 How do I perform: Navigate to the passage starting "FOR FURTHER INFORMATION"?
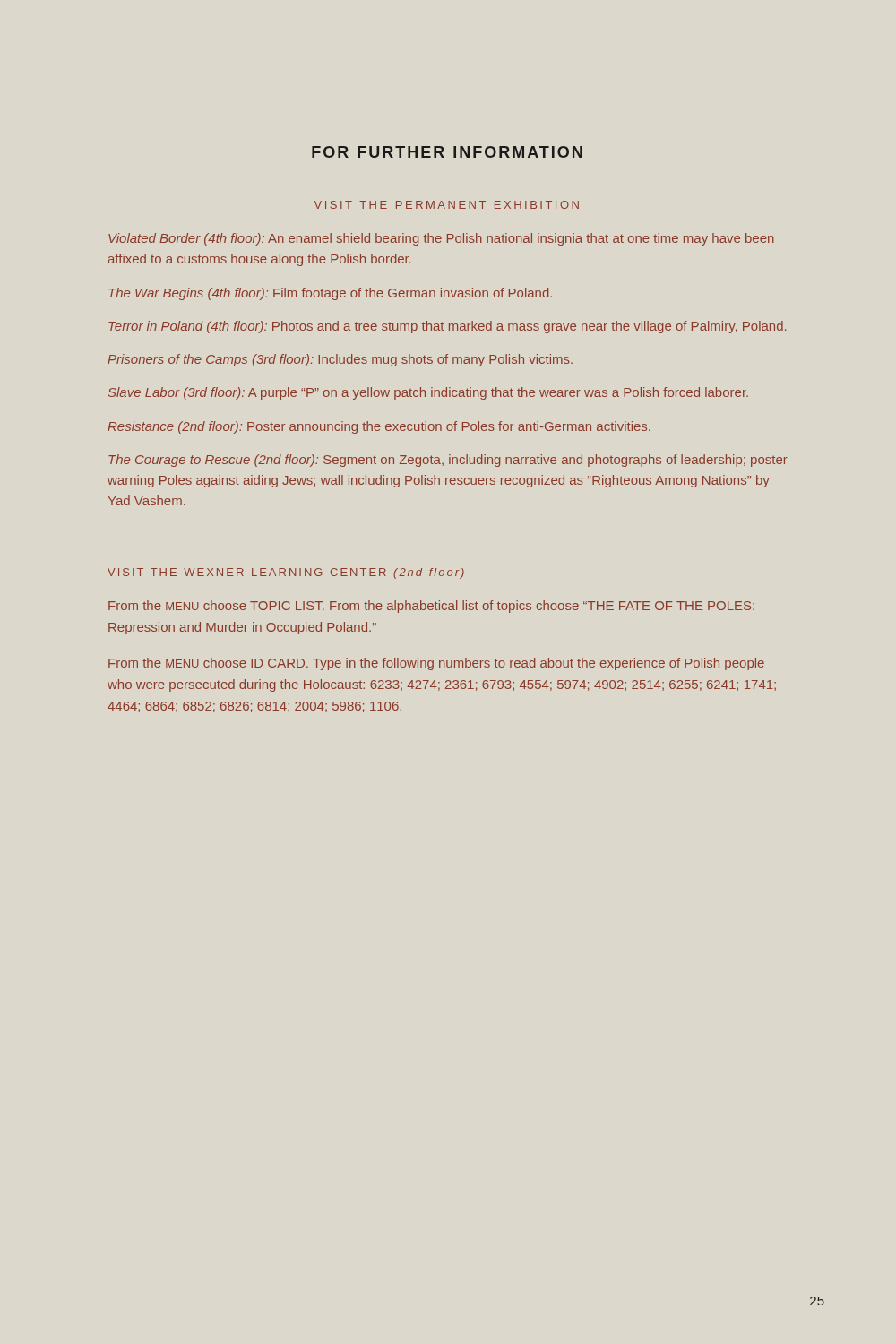[x=448, y=152]
